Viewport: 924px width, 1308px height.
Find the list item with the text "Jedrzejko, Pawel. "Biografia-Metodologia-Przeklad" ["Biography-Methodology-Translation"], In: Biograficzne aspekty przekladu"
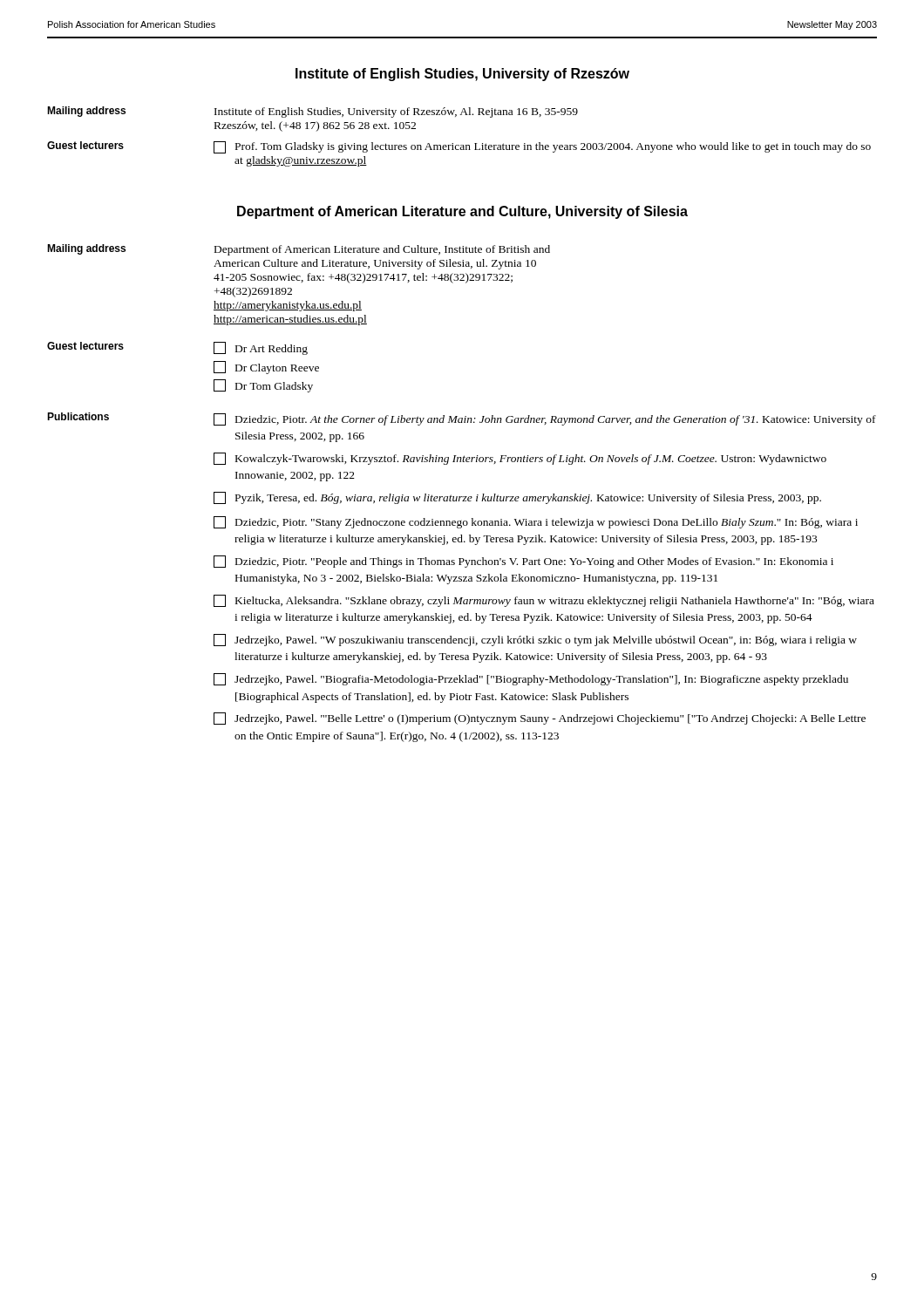[545, 688]
